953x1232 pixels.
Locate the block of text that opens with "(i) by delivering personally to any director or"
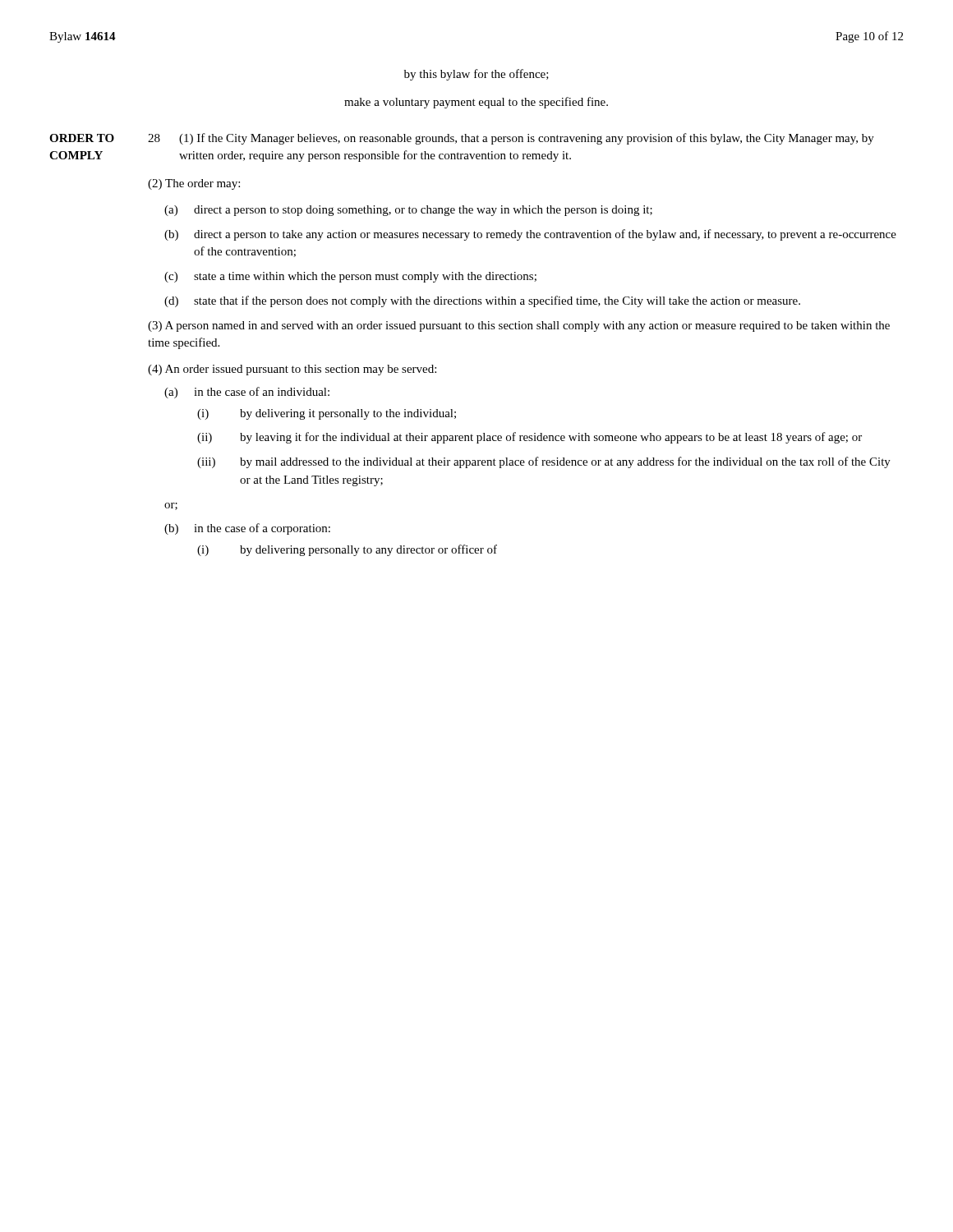[x=347, y=550]
